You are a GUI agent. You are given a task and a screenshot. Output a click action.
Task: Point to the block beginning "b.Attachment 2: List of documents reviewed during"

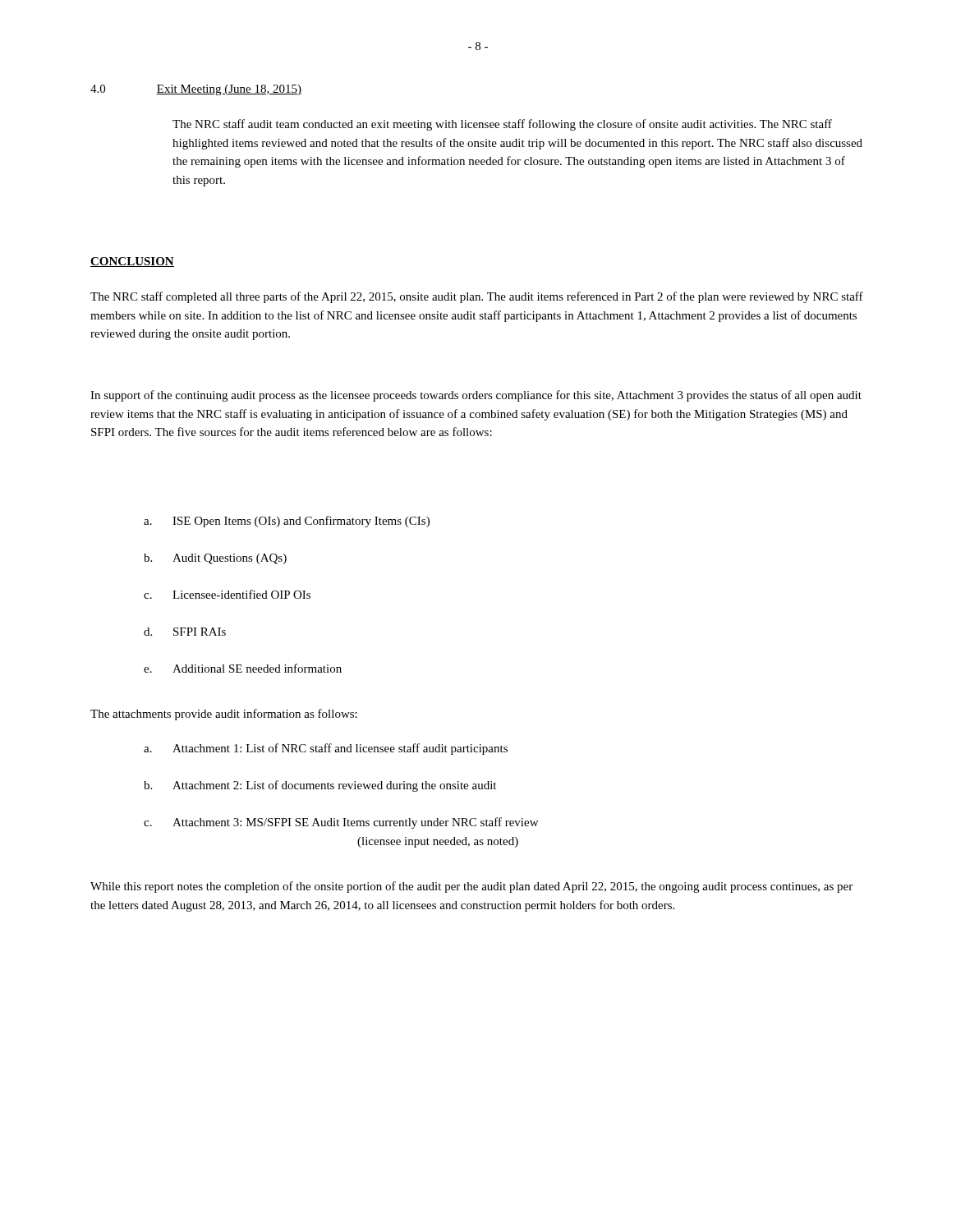pyautogui.click(x=320, y=785)
